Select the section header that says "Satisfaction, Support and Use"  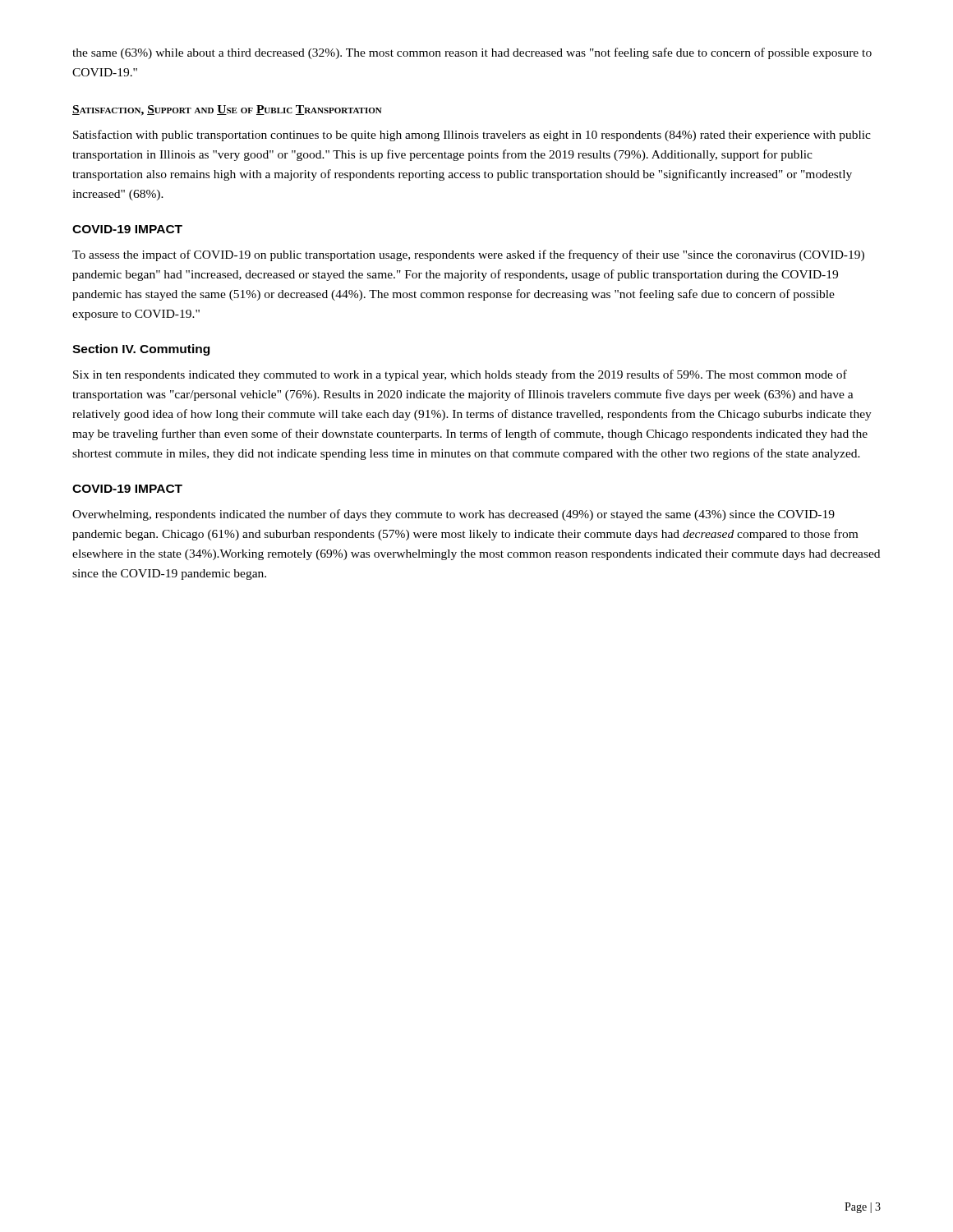click(x=227, y=109)
